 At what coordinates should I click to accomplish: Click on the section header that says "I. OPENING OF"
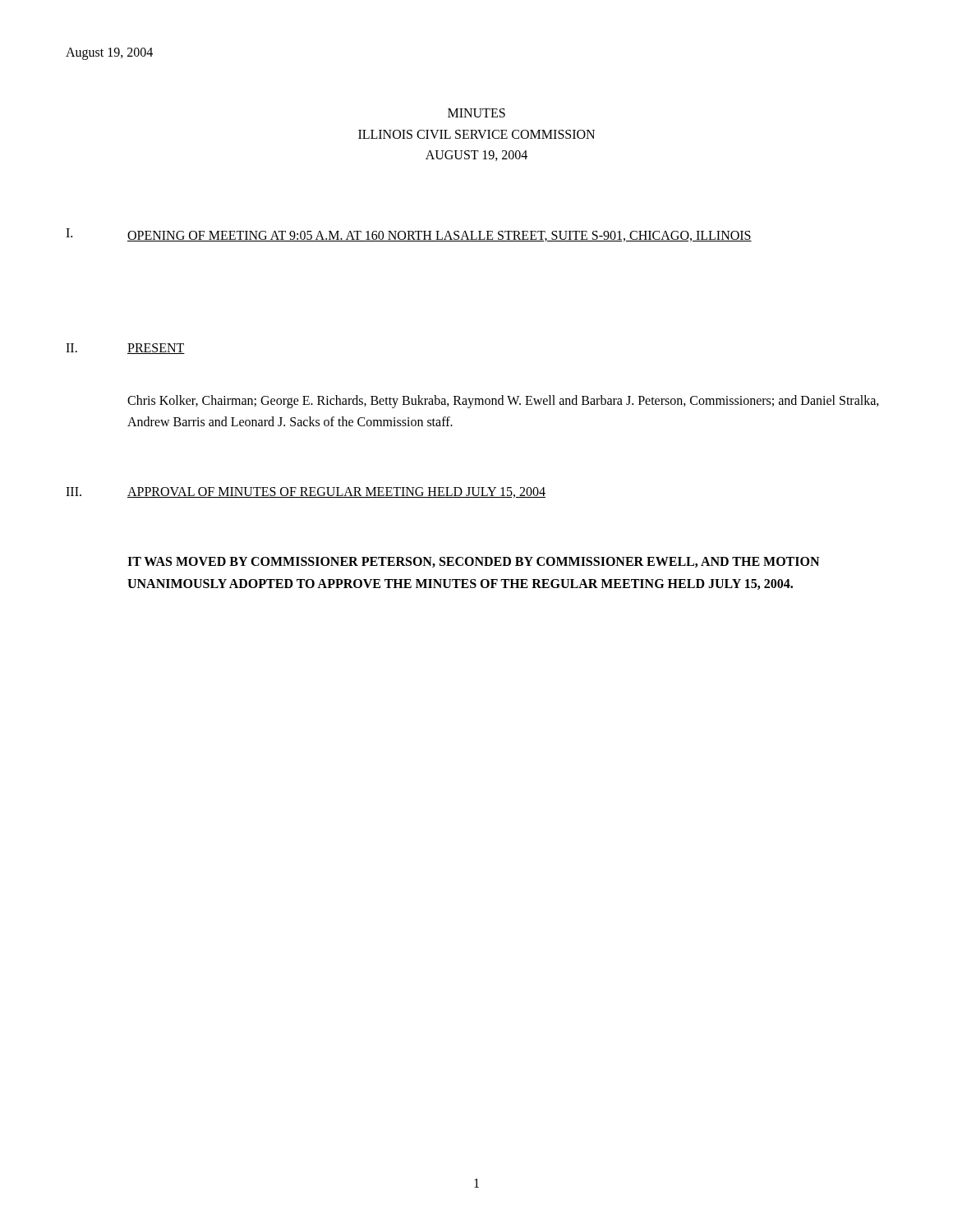point(409,236)
